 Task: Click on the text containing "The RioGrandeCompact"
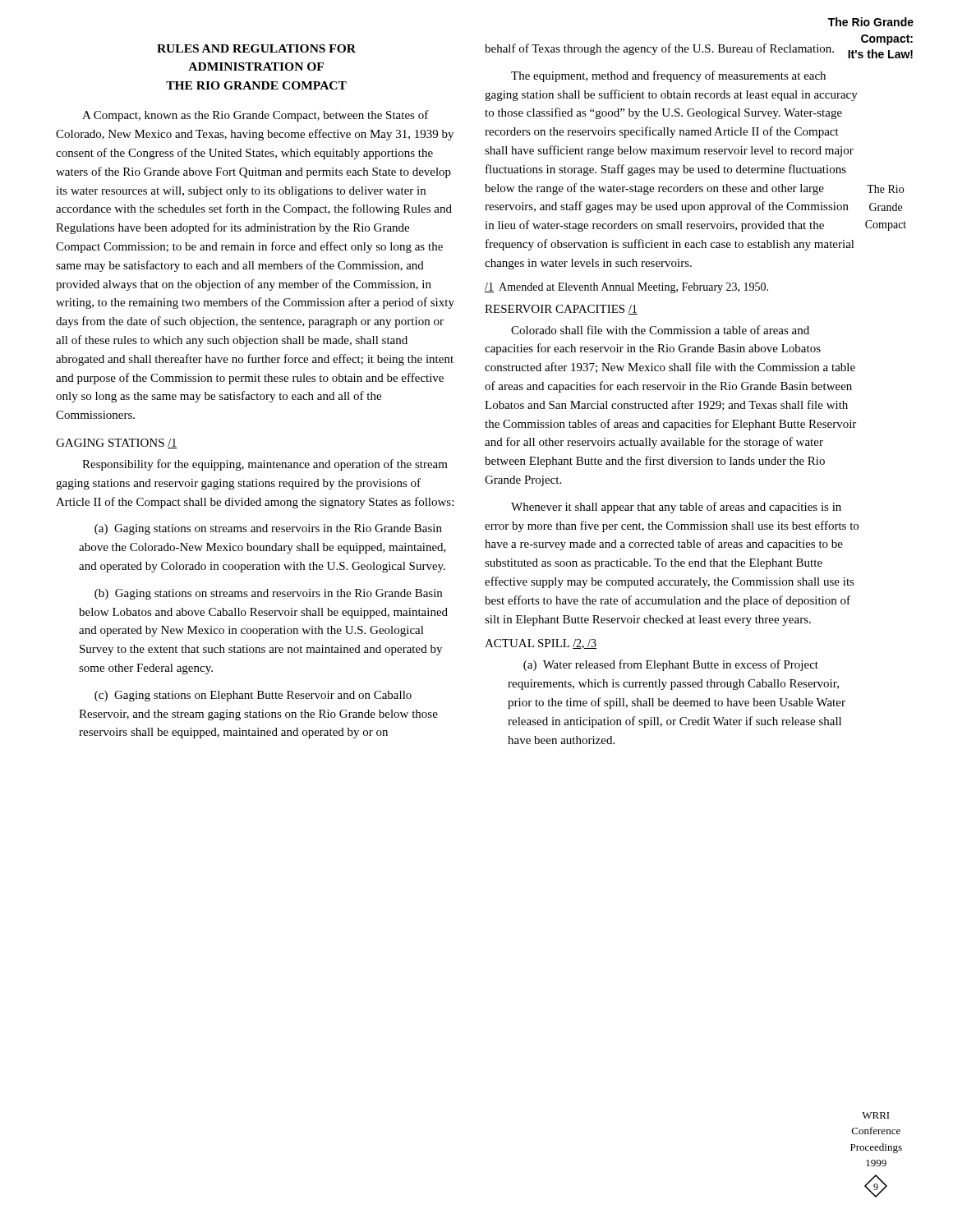886,207
